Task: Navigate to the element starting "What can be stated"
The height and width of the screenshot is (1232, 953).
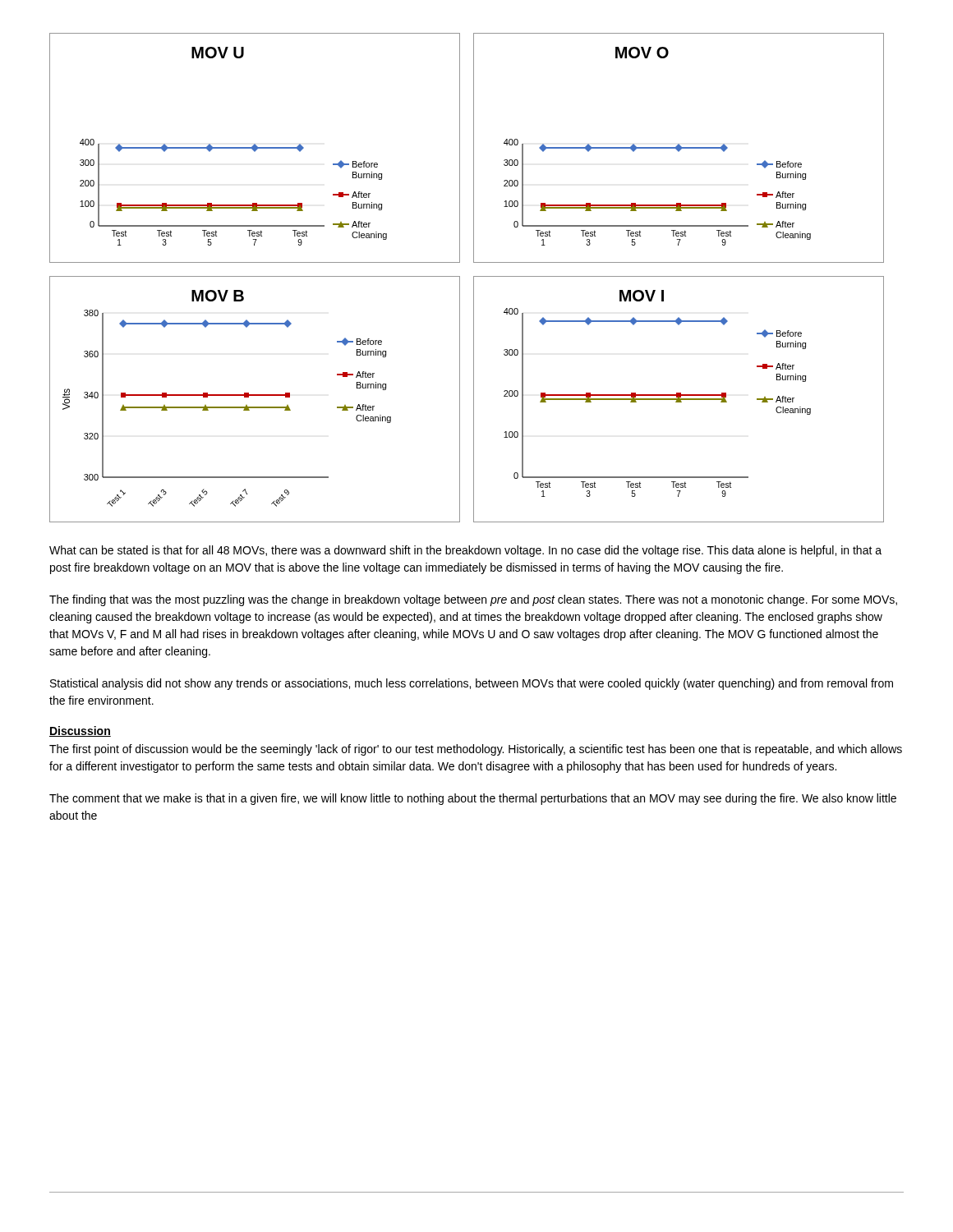Action: coord(465,559)
